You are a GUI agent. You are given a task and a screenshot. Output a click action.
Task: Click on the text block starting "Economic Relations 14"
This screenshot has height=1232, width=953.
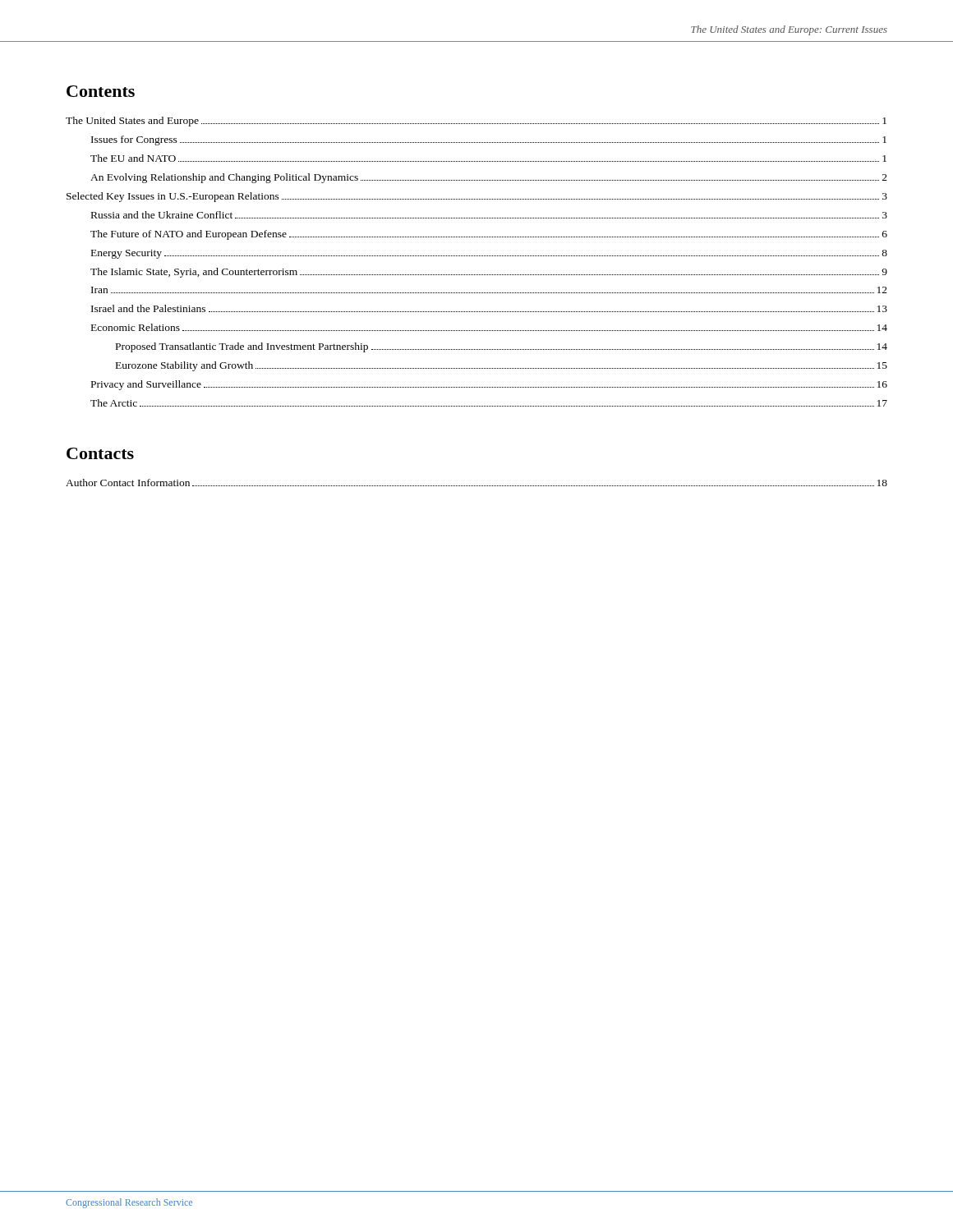(489, 328)
